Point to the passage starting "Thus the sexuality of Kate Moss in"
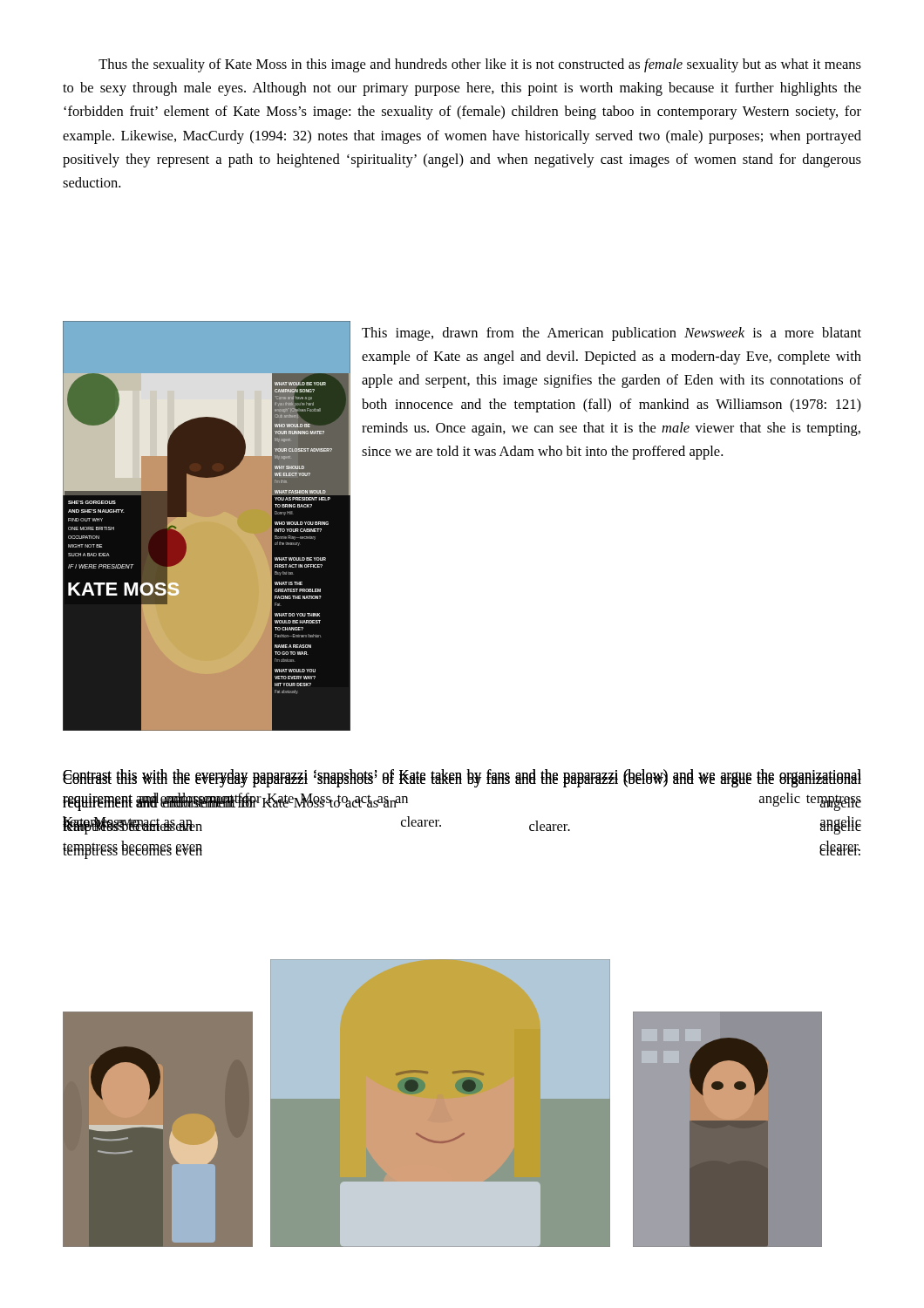Viewport: 924px width, 1308px height. pos(462,124)
